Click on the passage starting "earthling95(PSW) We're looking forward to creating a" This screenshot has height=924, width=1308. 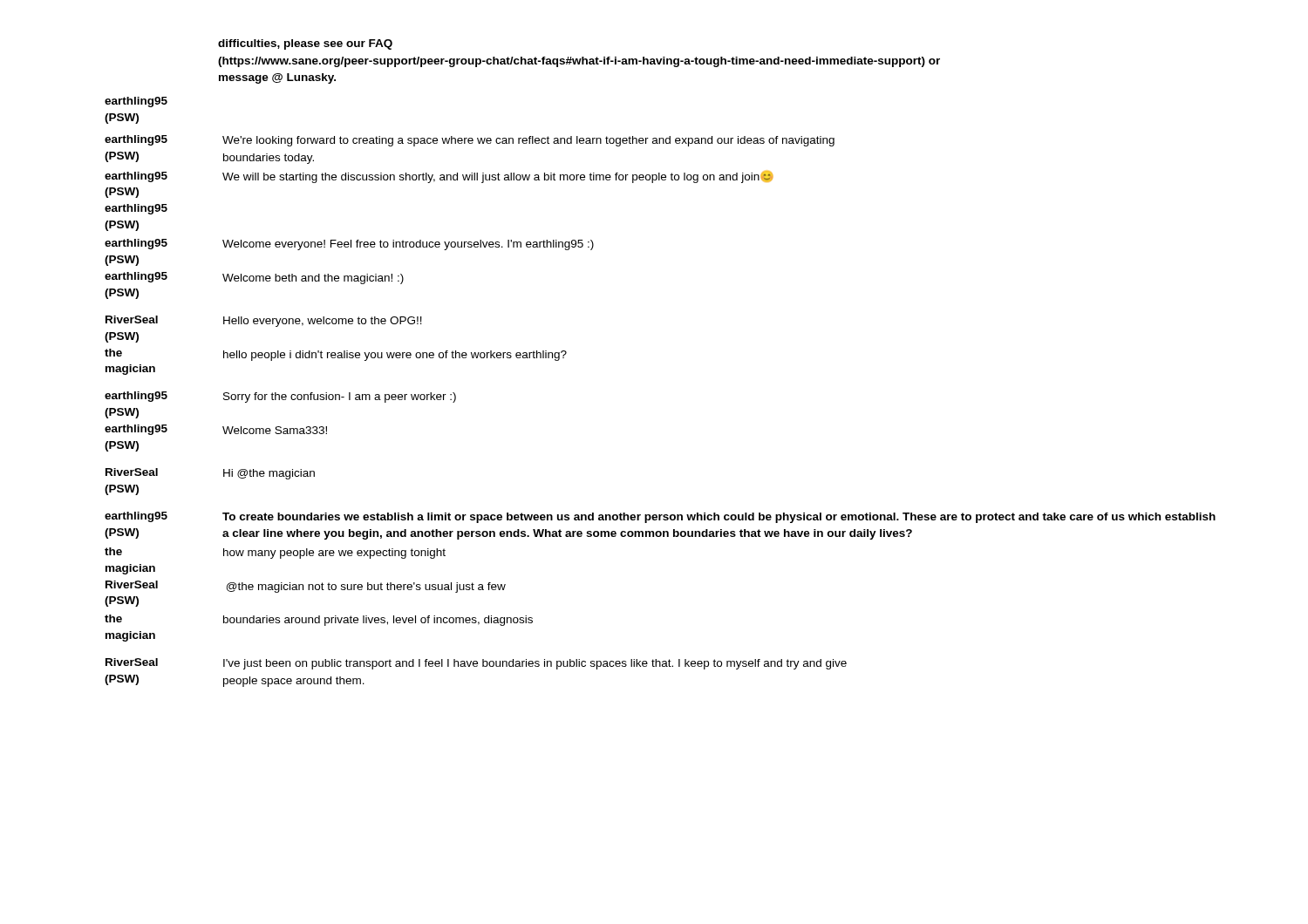663,149
